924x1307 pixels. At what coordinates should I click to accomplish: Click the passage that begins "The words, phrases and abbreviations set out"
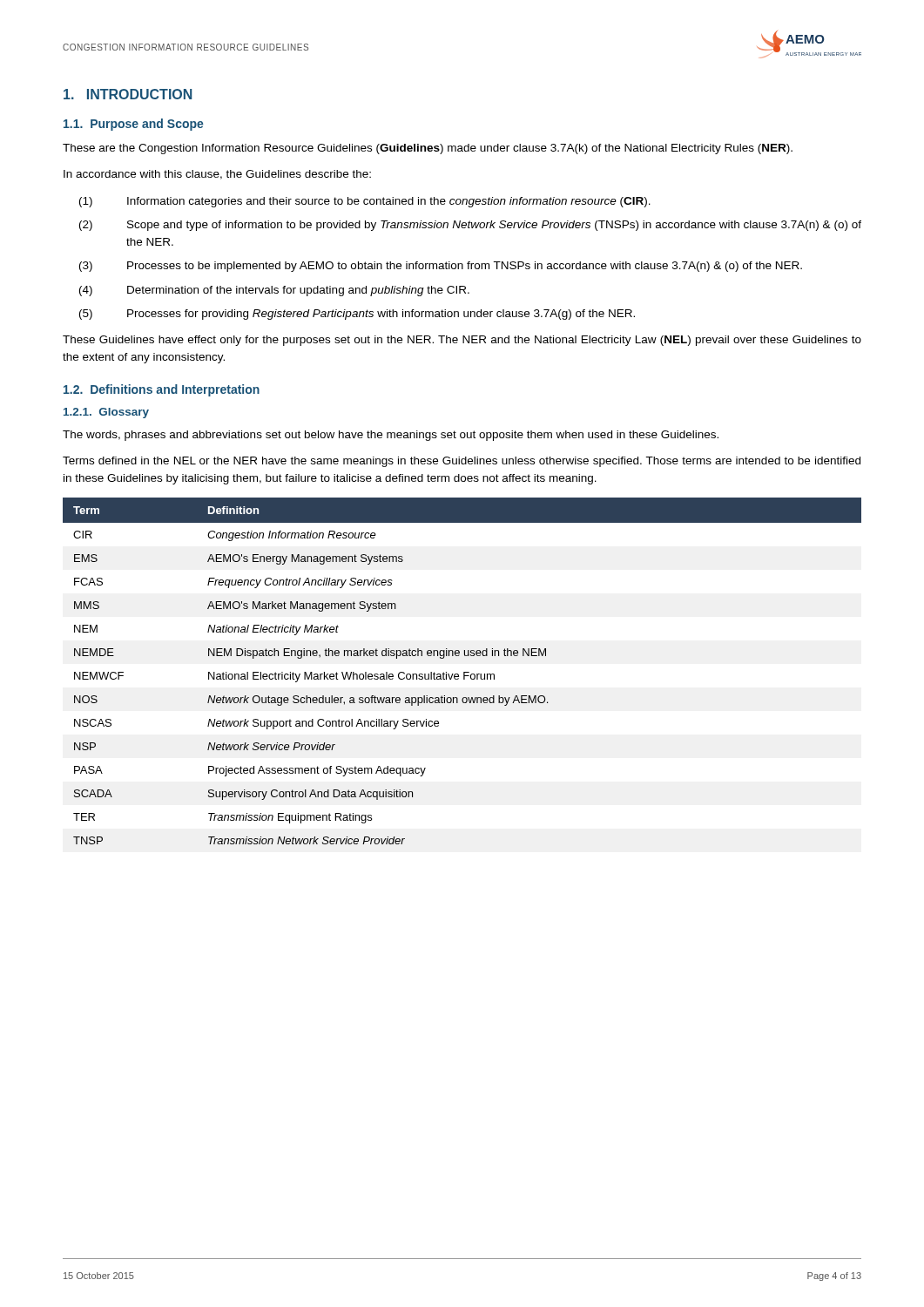(462, 435)
